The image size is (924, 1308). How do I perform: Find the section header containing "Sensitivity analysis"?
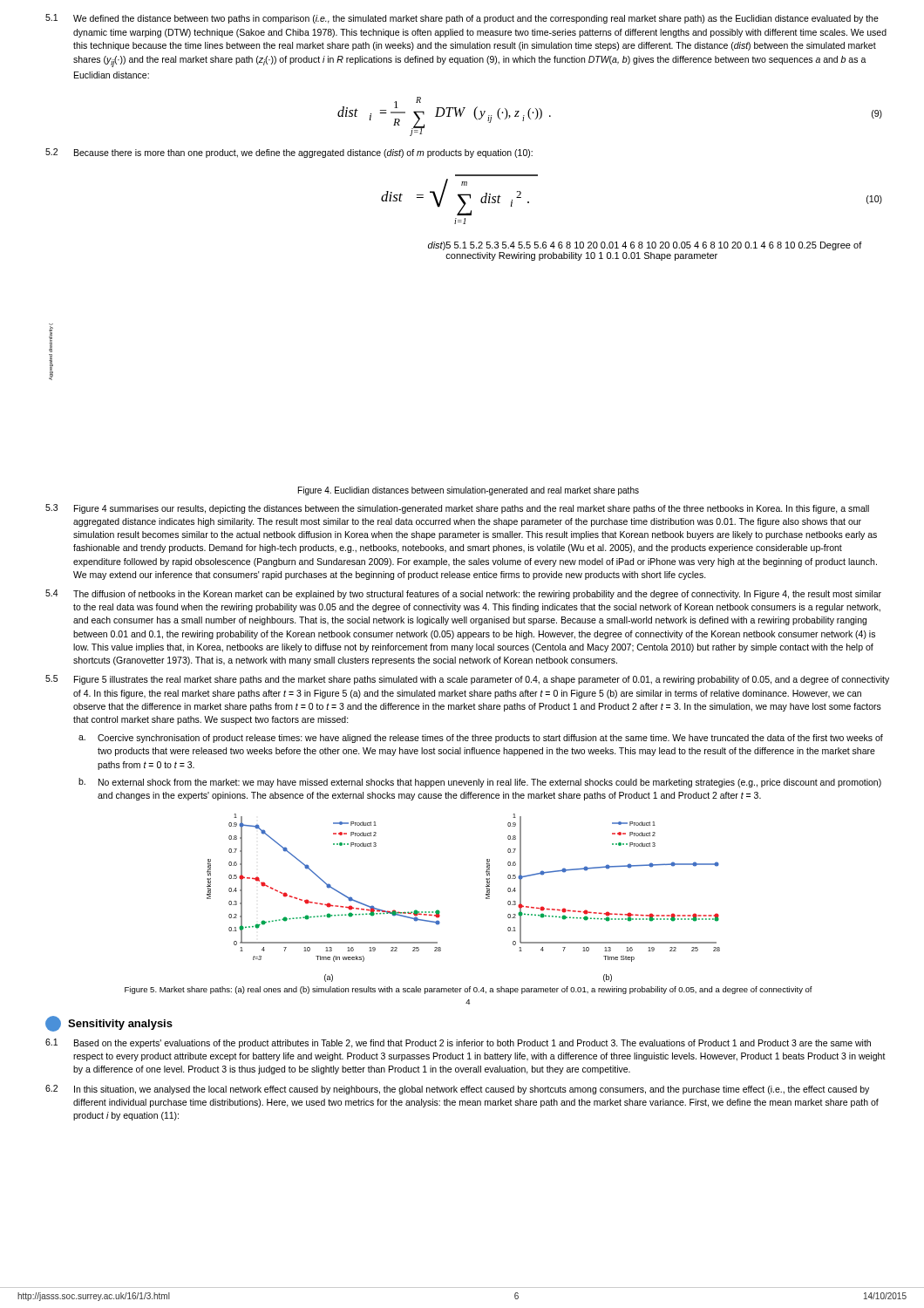pos(109,1024)
